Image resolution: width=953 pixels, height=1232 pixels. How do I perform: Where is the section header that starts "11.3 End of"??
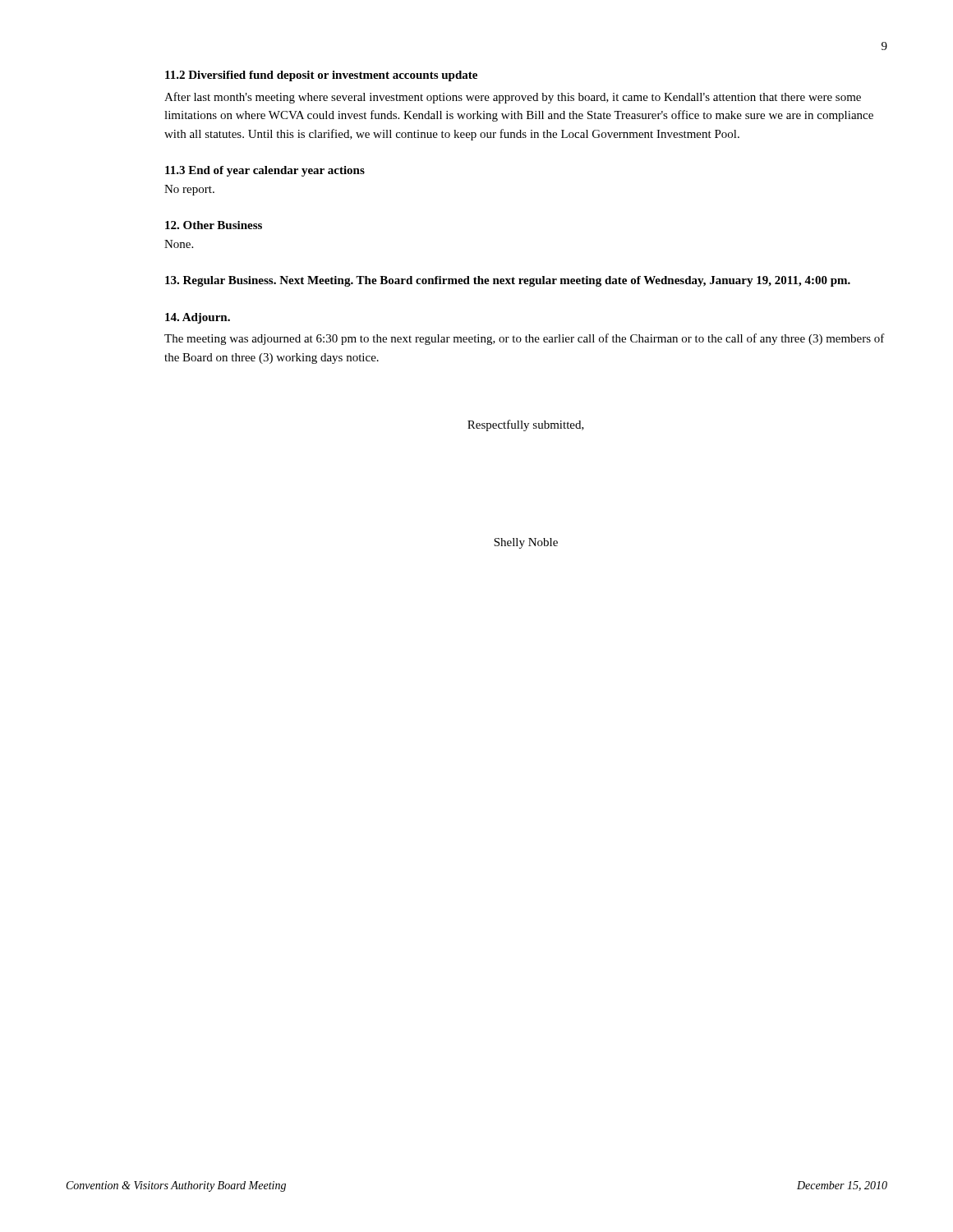(x=264, y=170)
